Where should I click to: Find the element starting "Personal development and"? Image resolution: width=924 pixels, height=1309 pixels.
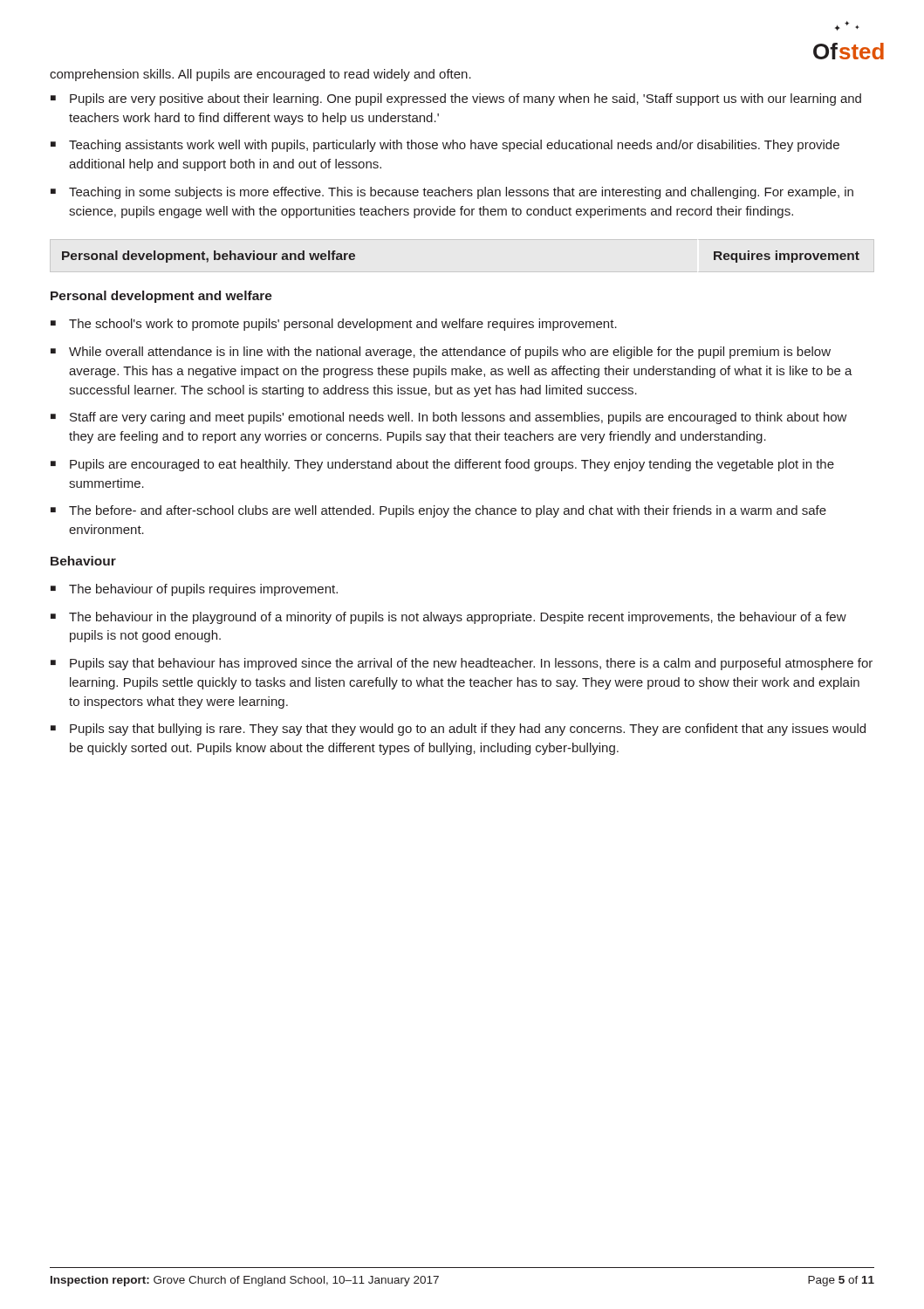point(161,296)
